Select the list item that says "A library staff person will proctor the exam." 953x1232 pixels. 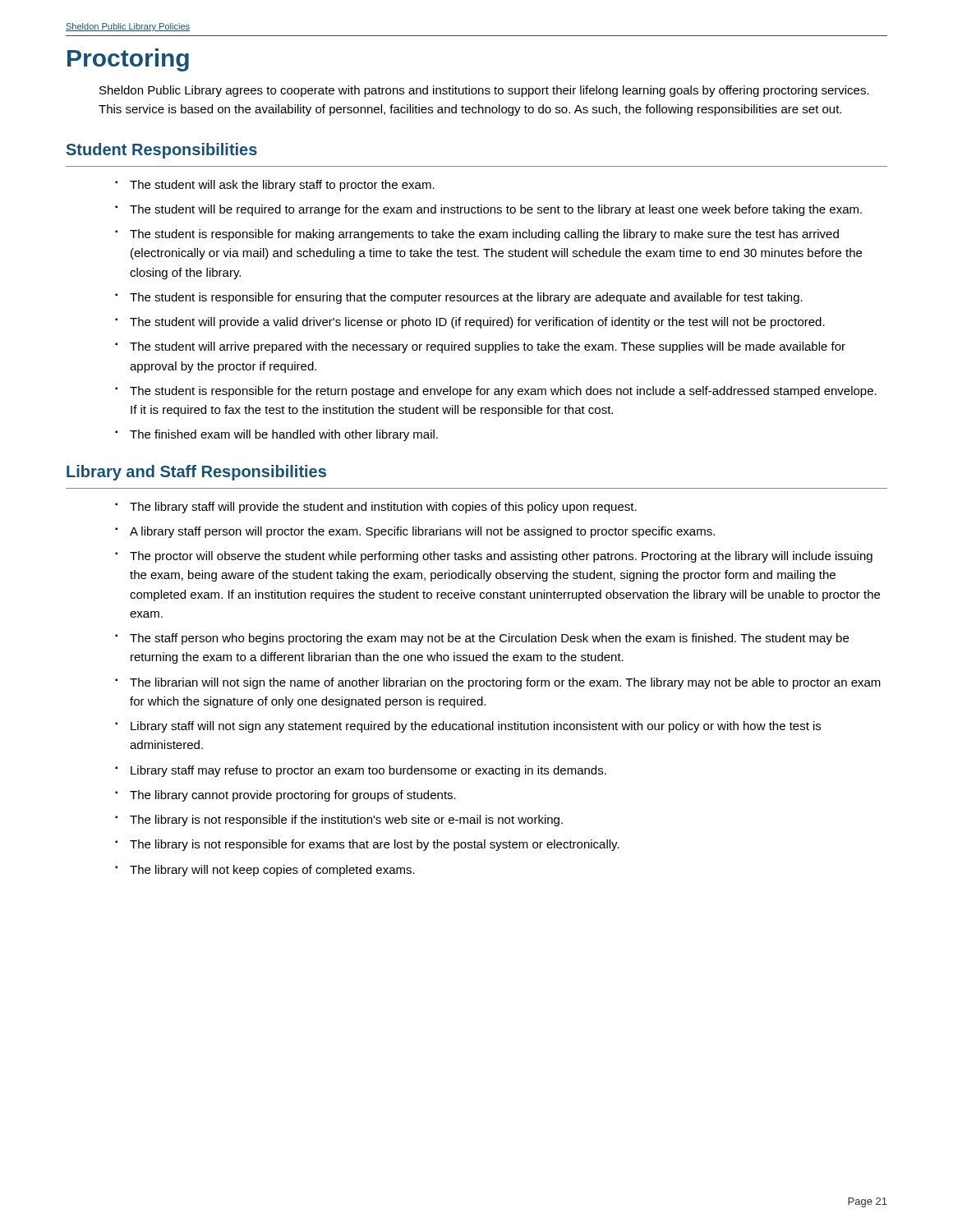[423, 531]
